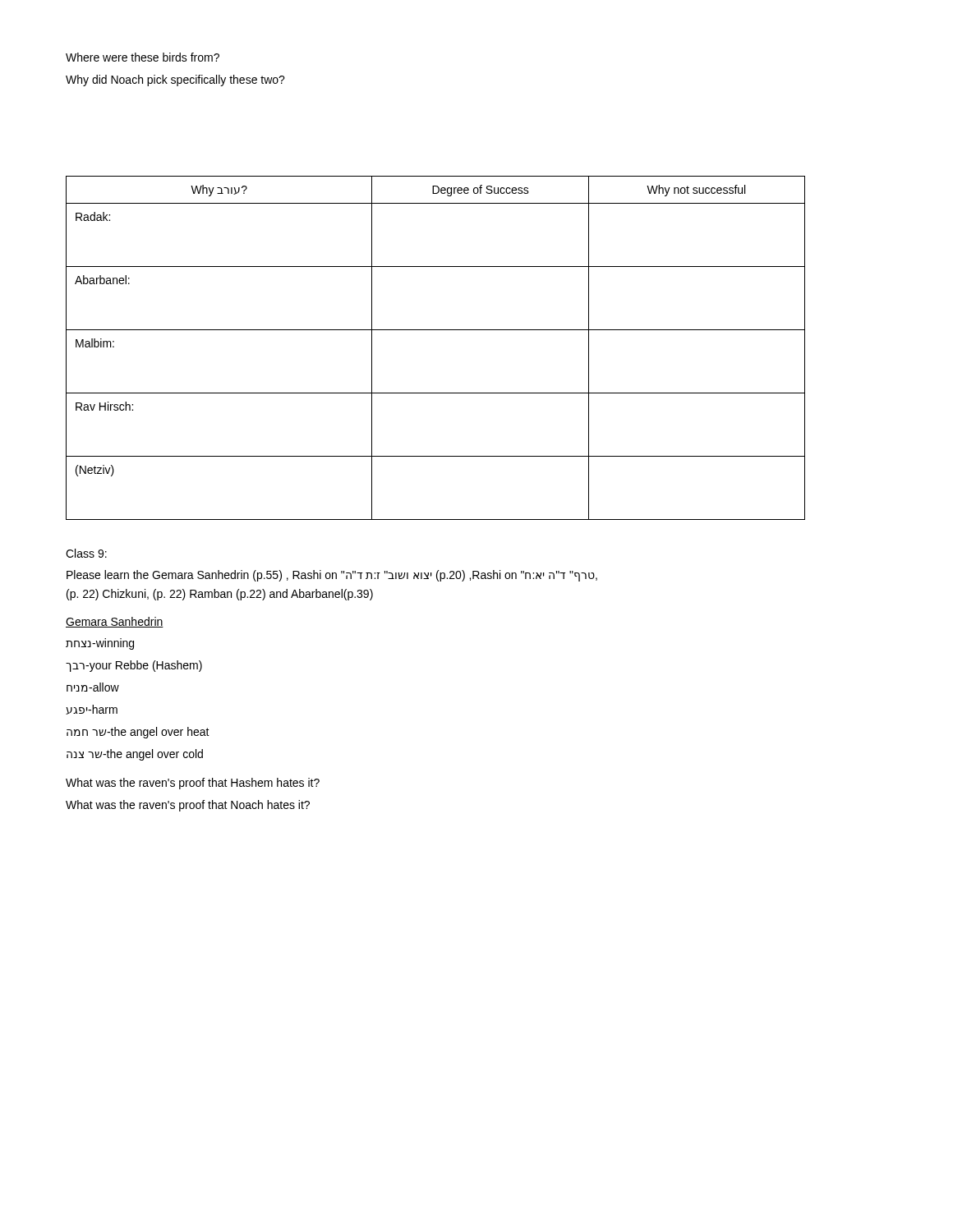Click on the table containing "Degree of Success"
This screenshot has width=953, height=1232.
pos(476,348)
